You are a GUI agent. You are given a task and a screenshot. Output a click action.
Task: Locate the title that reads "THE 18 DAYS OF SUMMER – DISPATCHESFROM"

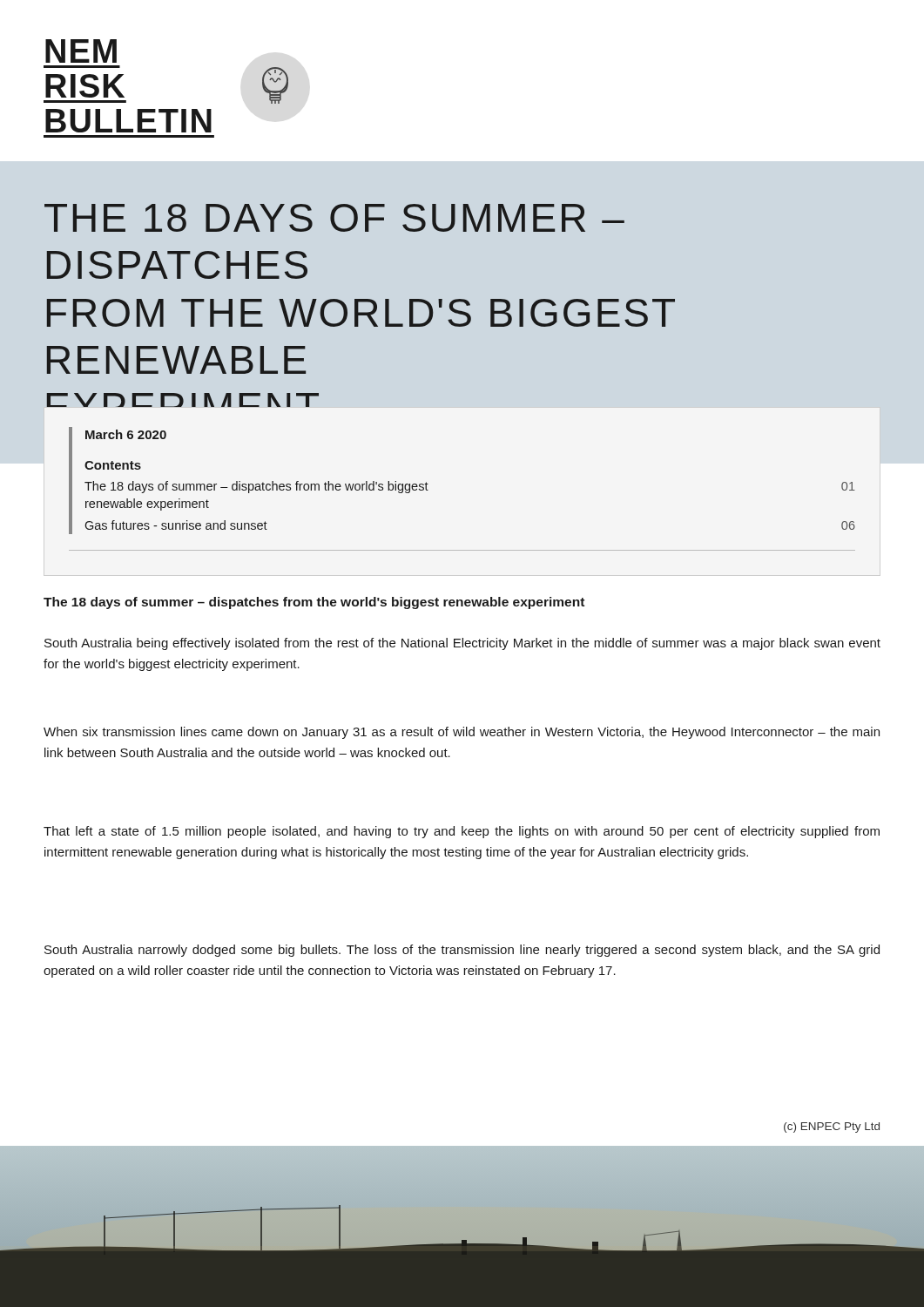(462, 313)
